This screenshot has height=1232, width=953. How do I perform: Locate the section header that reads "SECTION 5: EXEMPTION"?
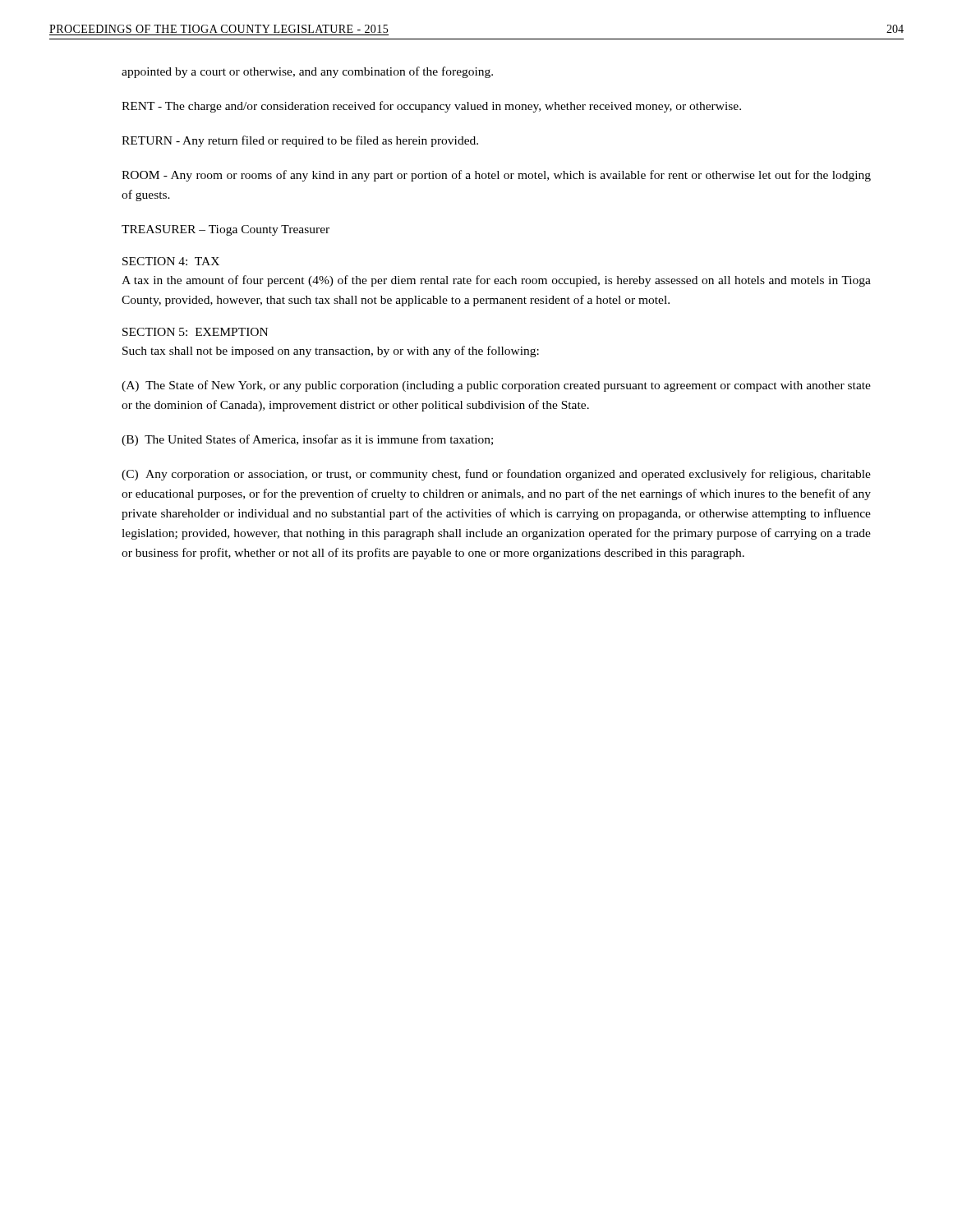click(195, 332)
